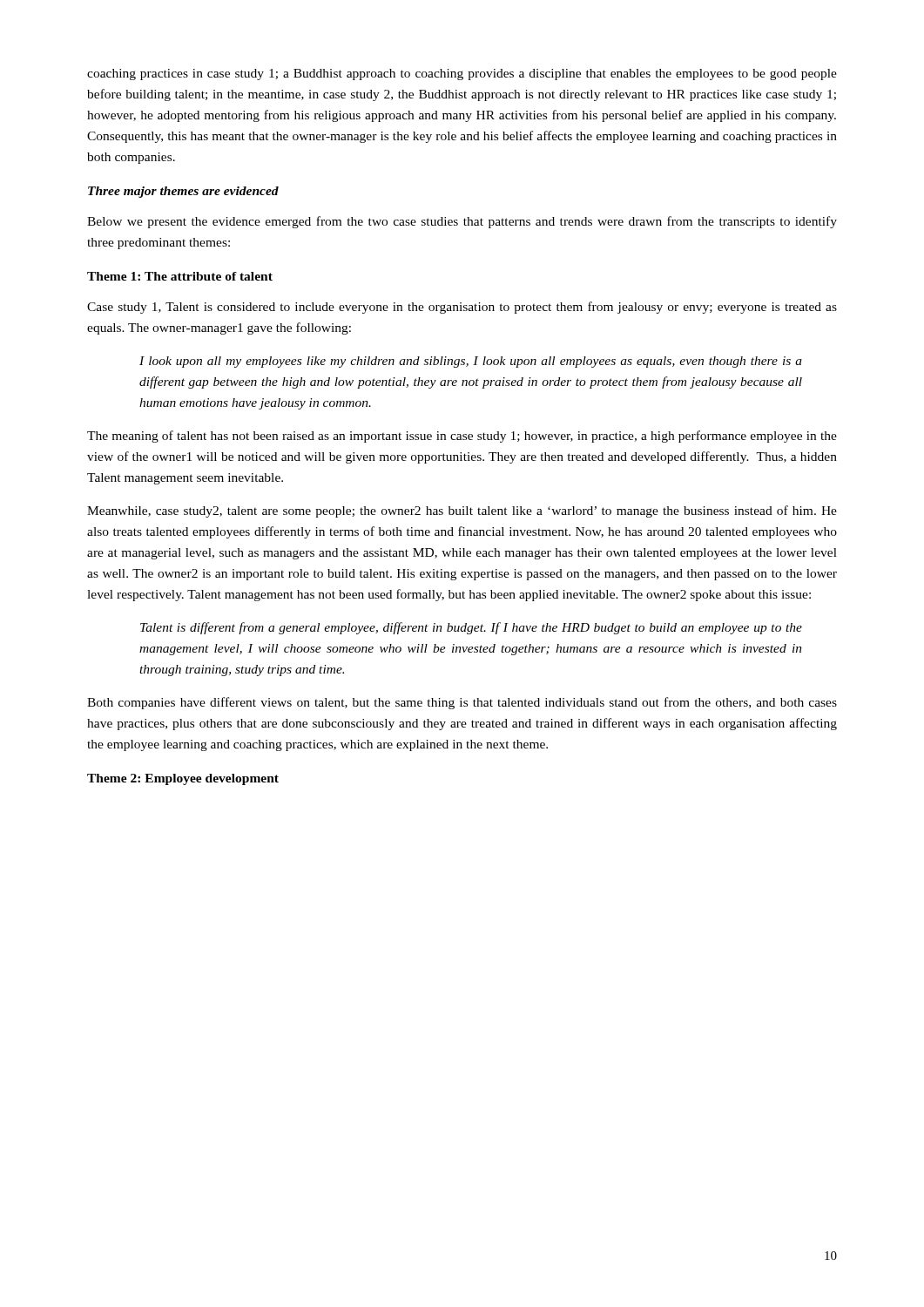Viewport: 924px width, 1307px height.
Task: Select the text block with the text "Both companies have"
Action: click(462, 723)
